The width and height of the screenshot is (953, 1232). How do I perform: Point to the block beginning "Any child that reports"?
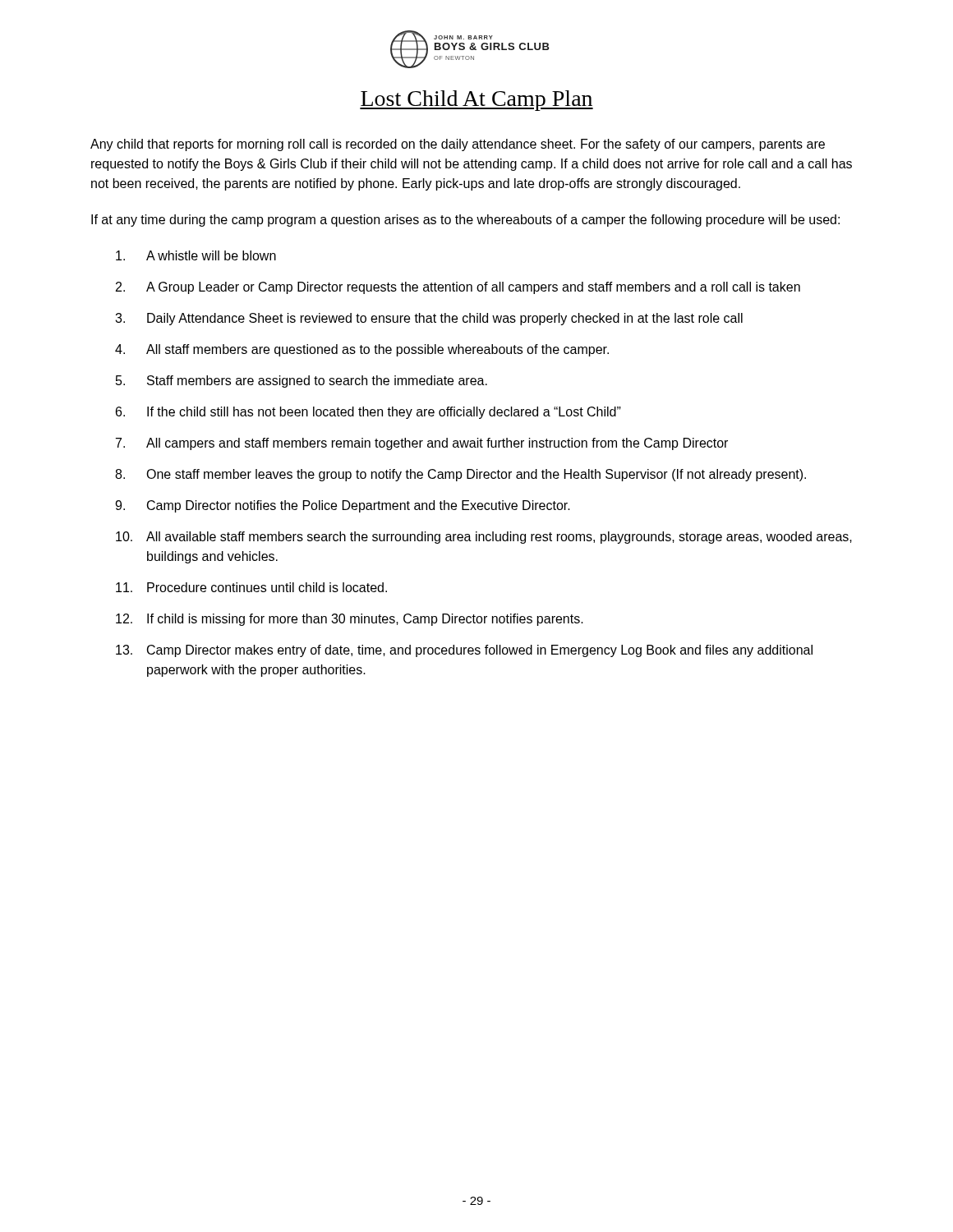pyautogui.click(x=471, y=164)
